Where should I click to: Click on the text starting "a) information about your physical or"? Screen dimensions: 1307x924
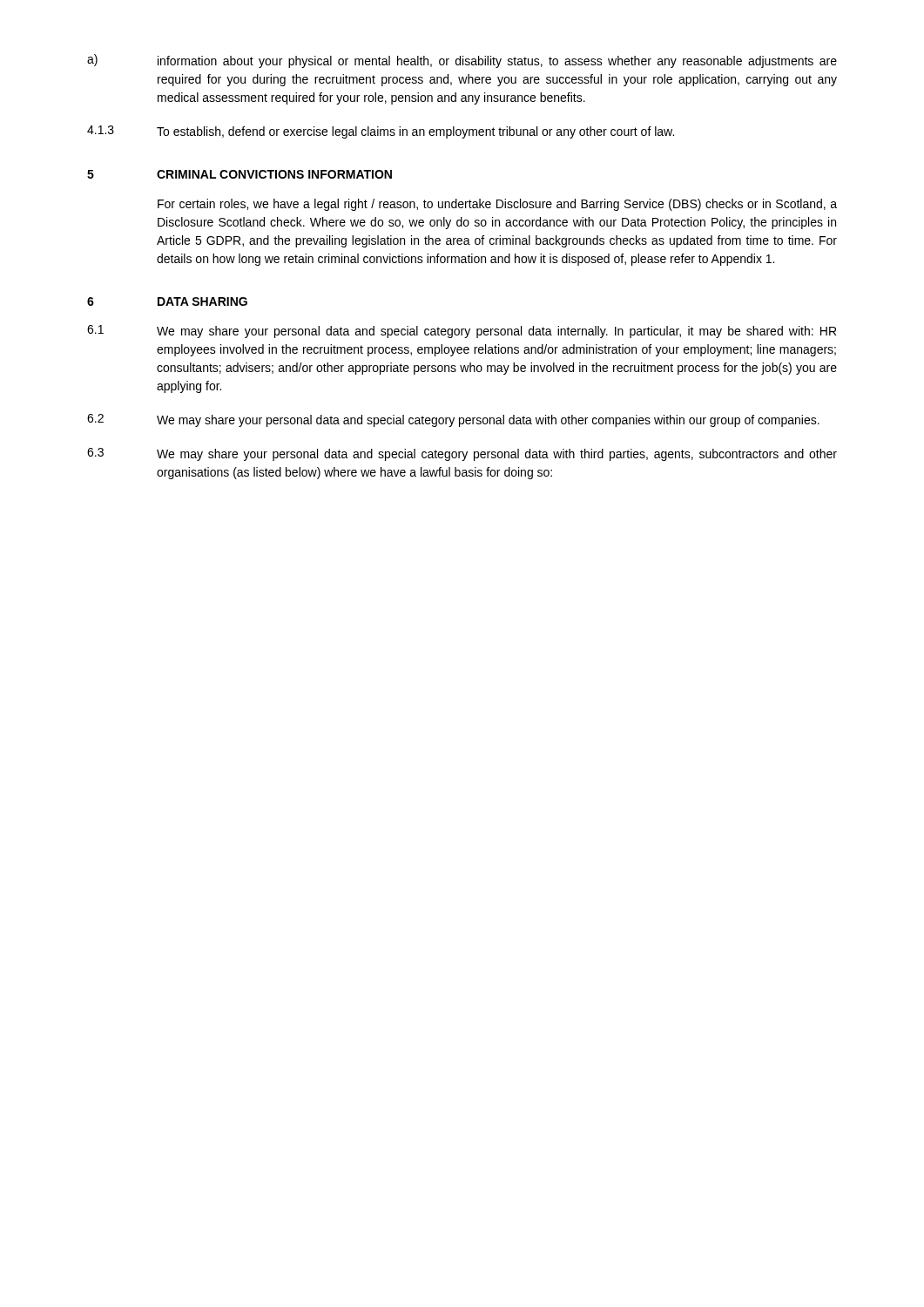[462, 80]
